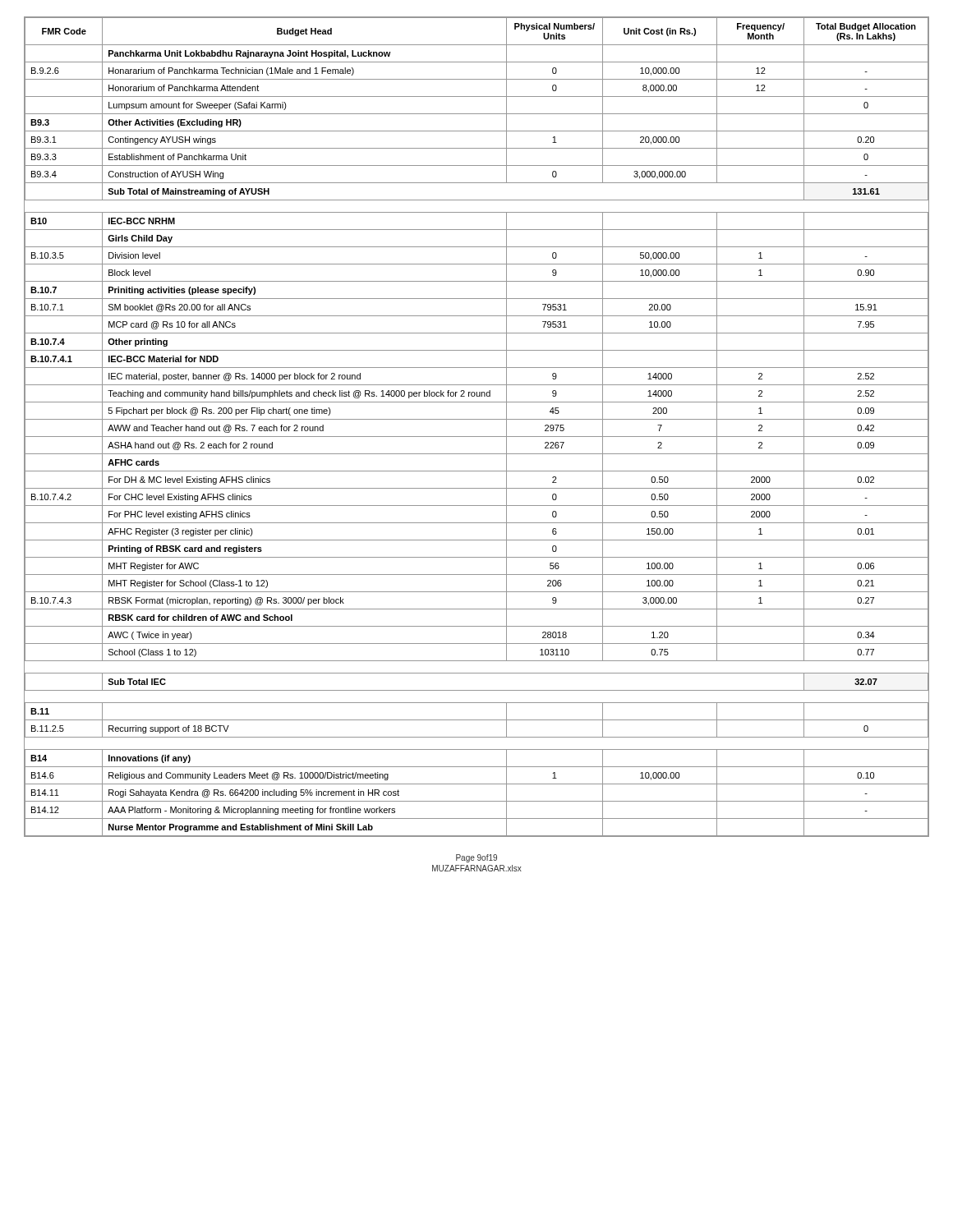This screenshot has height=1232, width=953.
Task: Locate the table with the text "Construction of AYUSH"
Action: [x=476, y=427]
